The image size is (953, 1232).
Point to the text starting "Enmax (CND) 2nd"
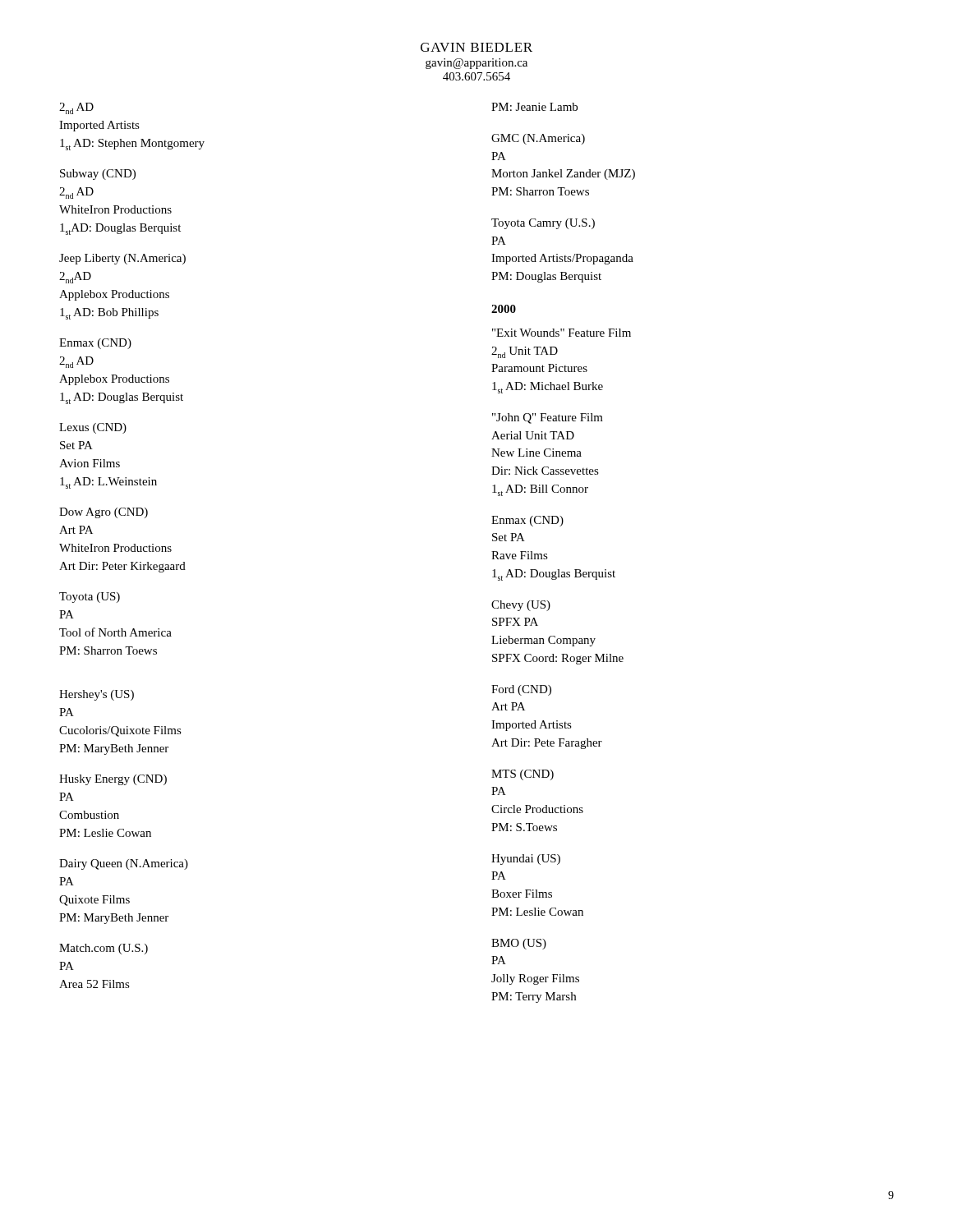pos(95,344)
